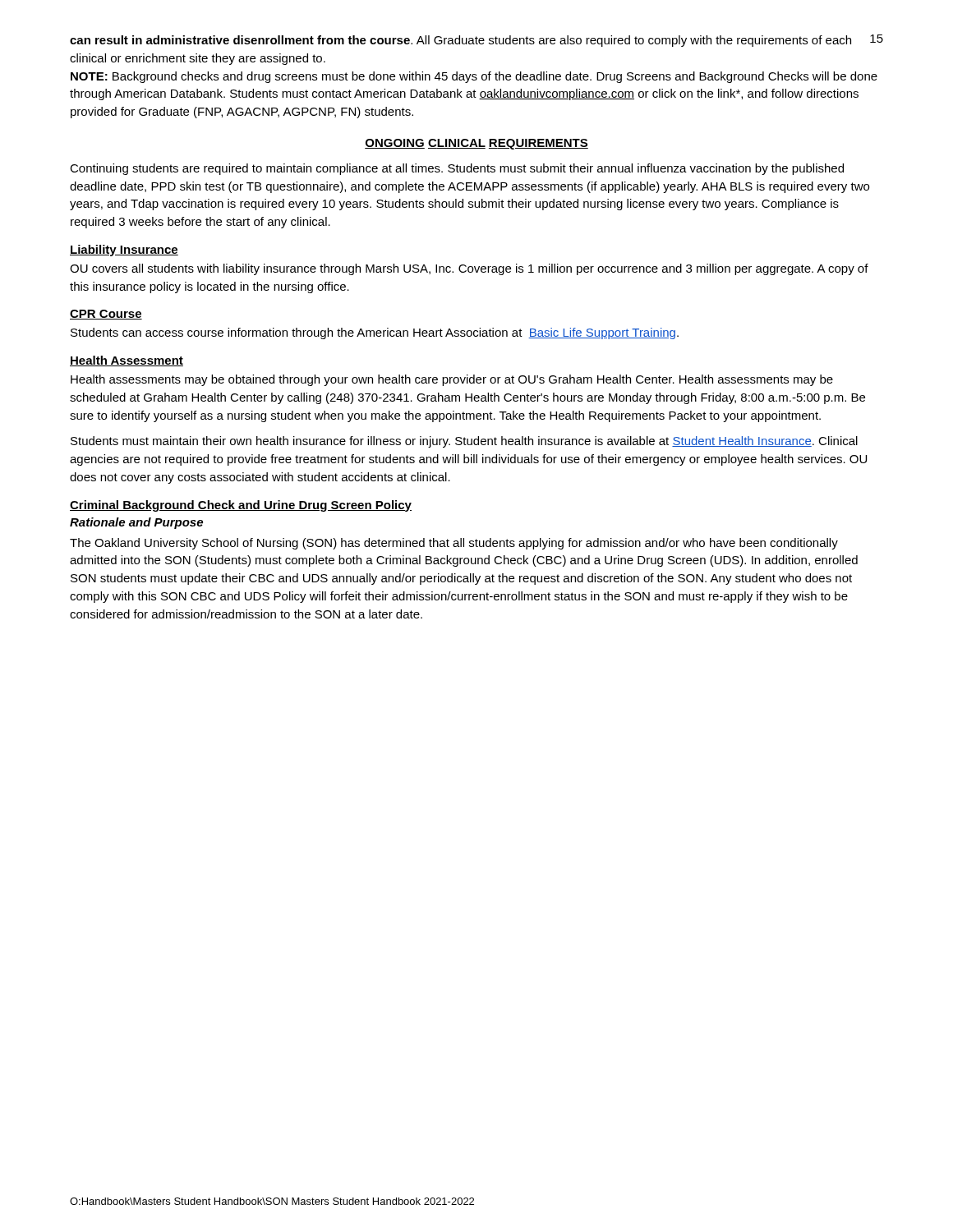Locate the text "CPR Course"
The height and width of the screenshot is (1232, 953).
(x=106, y=314)
